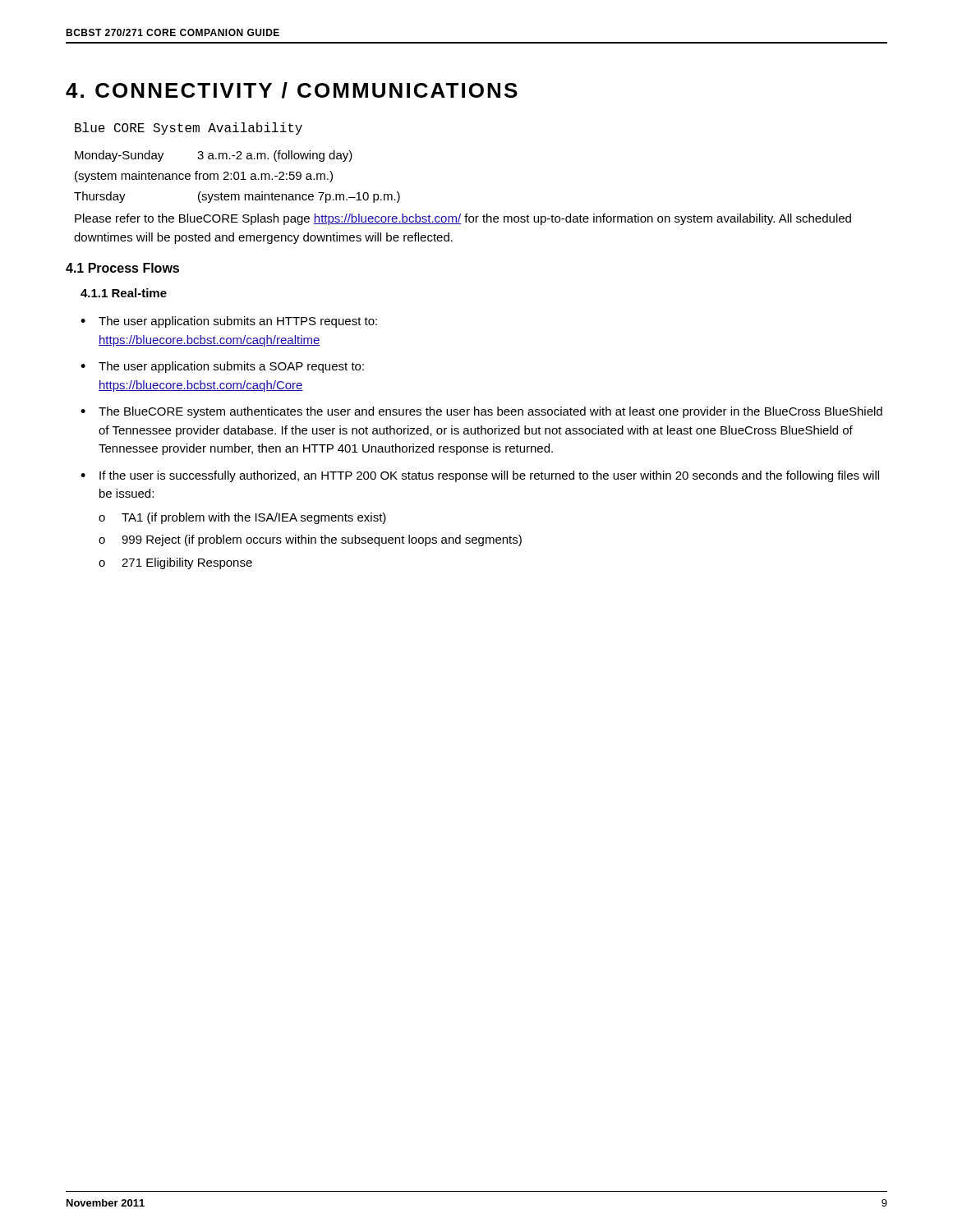
Task: Find the text block that says "(system maintenance from 2:01"
Action: point(204,175)
